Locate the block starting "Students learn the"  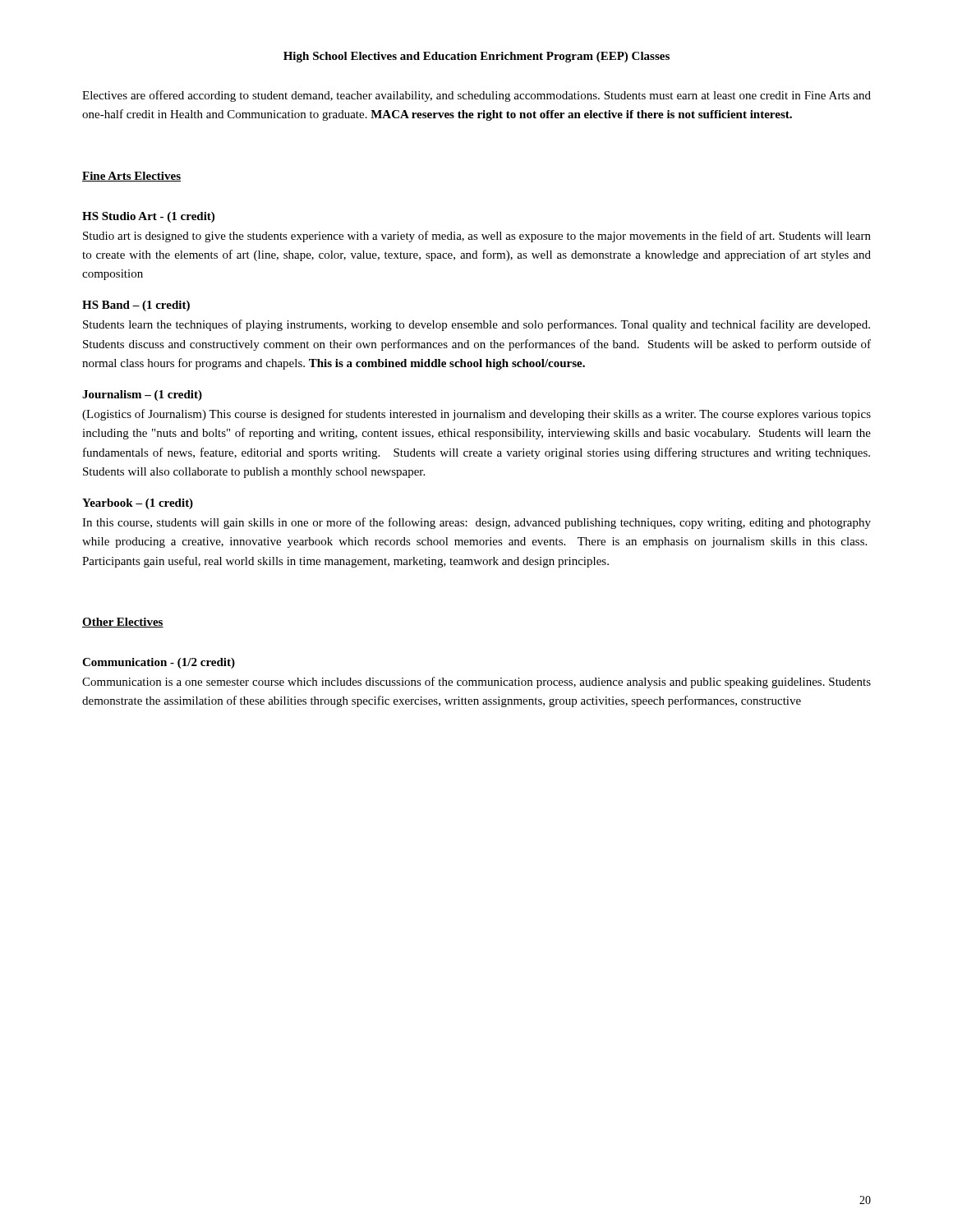pos(476,344)
